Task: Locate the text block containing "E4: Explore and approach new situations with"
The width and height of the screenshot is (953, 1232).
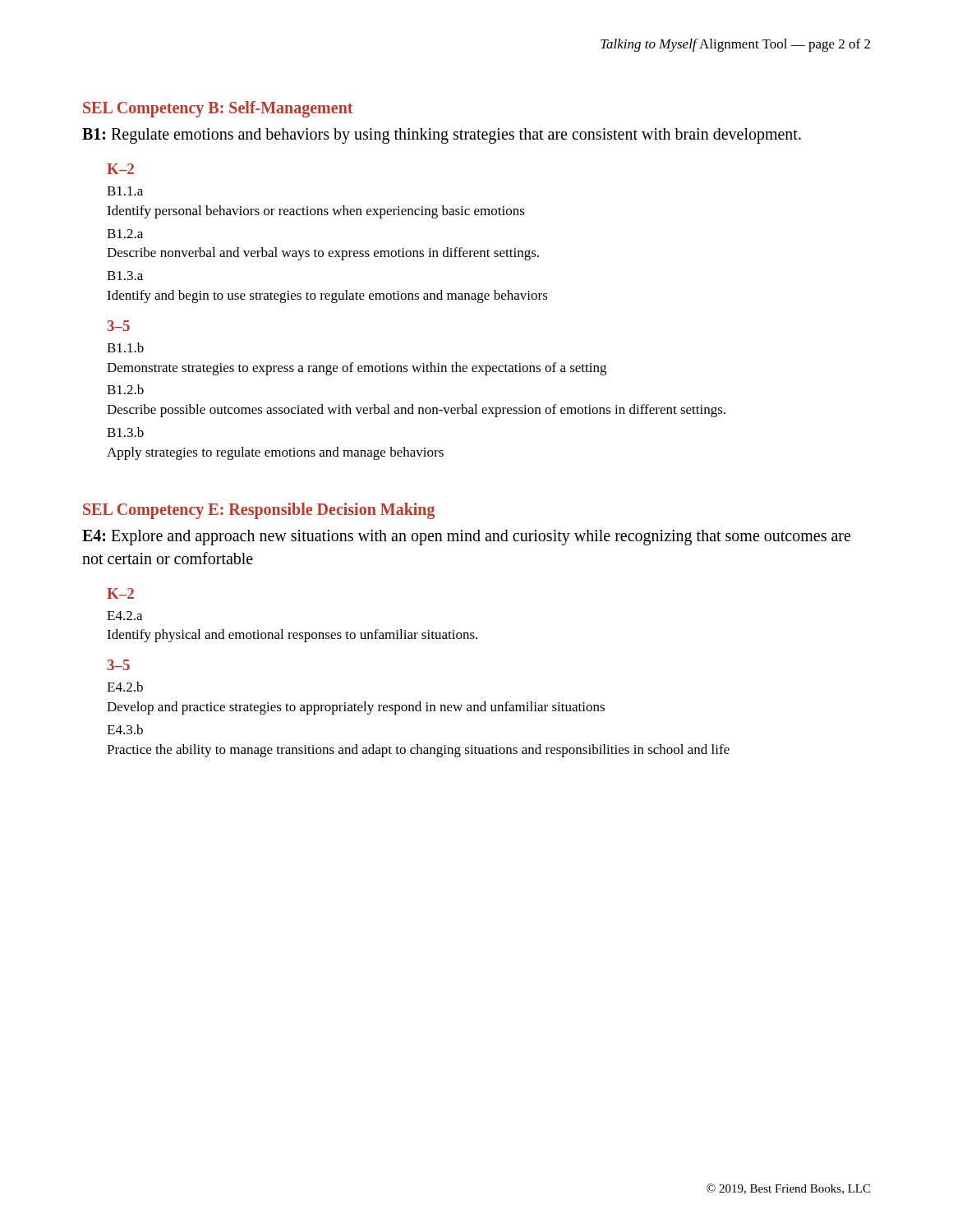Action: tap(467, 547)
